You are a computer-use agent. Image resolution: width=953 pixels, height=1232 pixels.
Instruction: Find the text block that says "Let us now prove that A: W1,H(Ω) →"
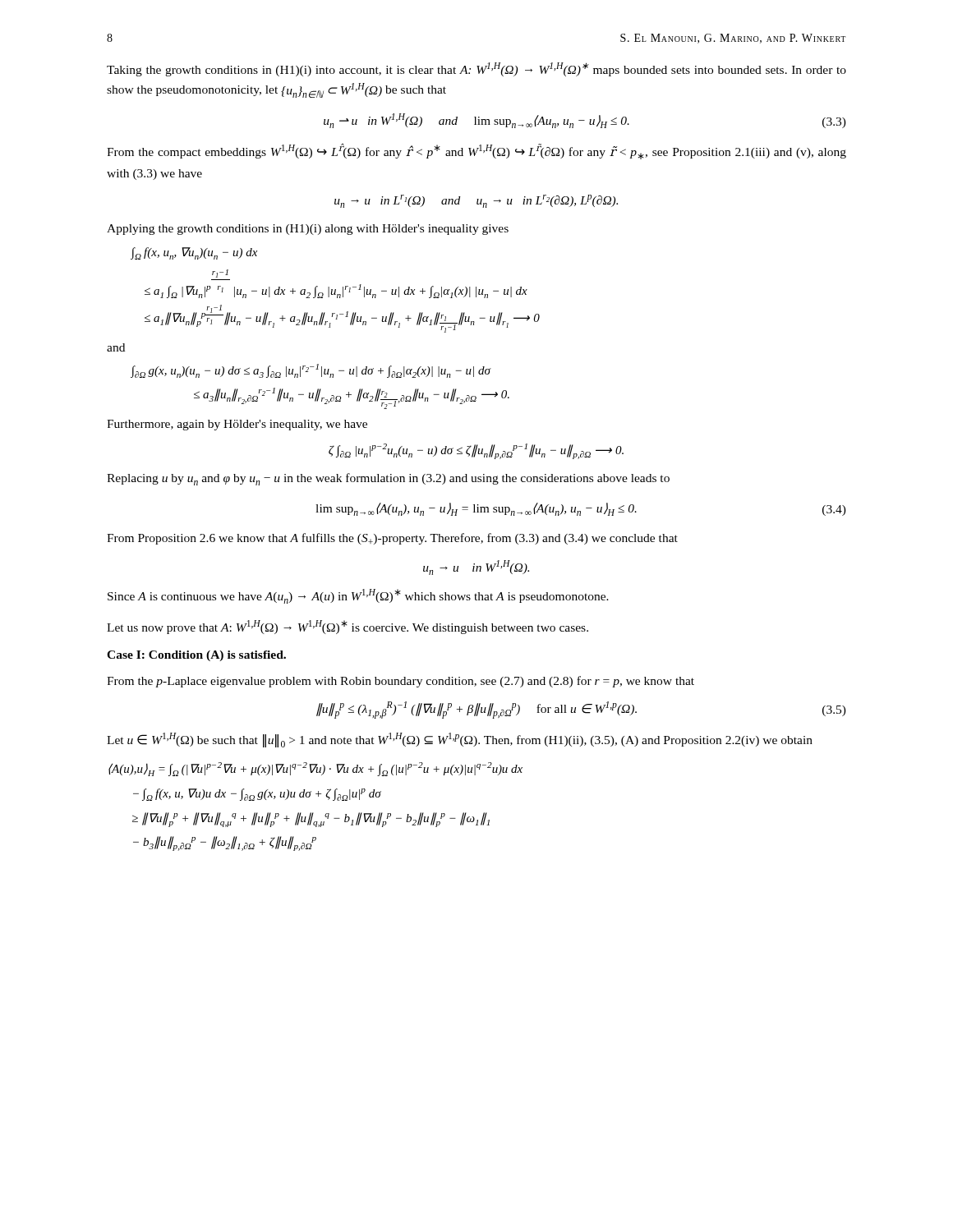(x=348, y=626)
